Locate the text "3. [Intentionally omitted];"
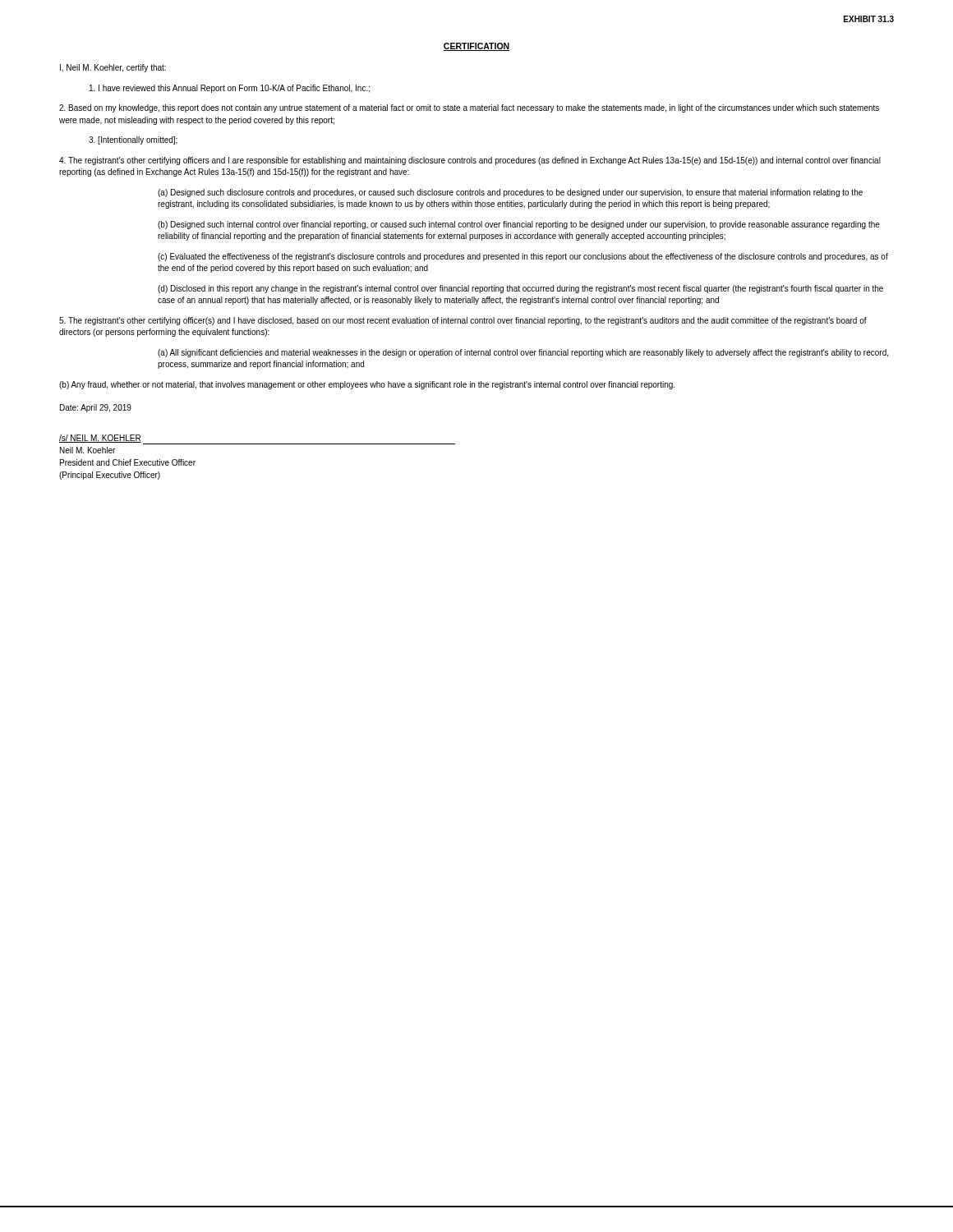Viewport: 953px width, 1232px height. 133,140
